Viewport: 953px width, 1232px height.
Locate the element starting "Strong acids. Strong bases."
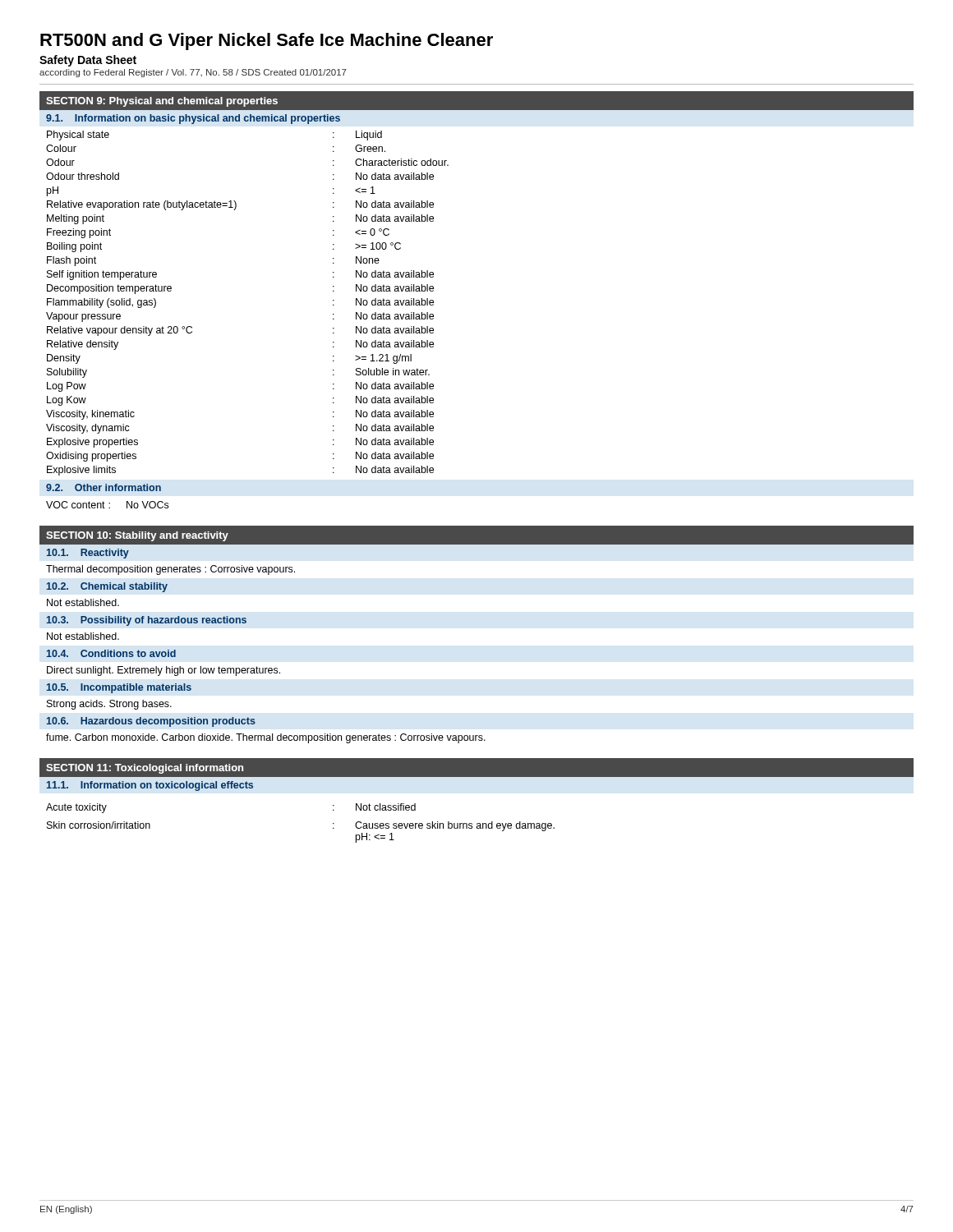point(109,704)
